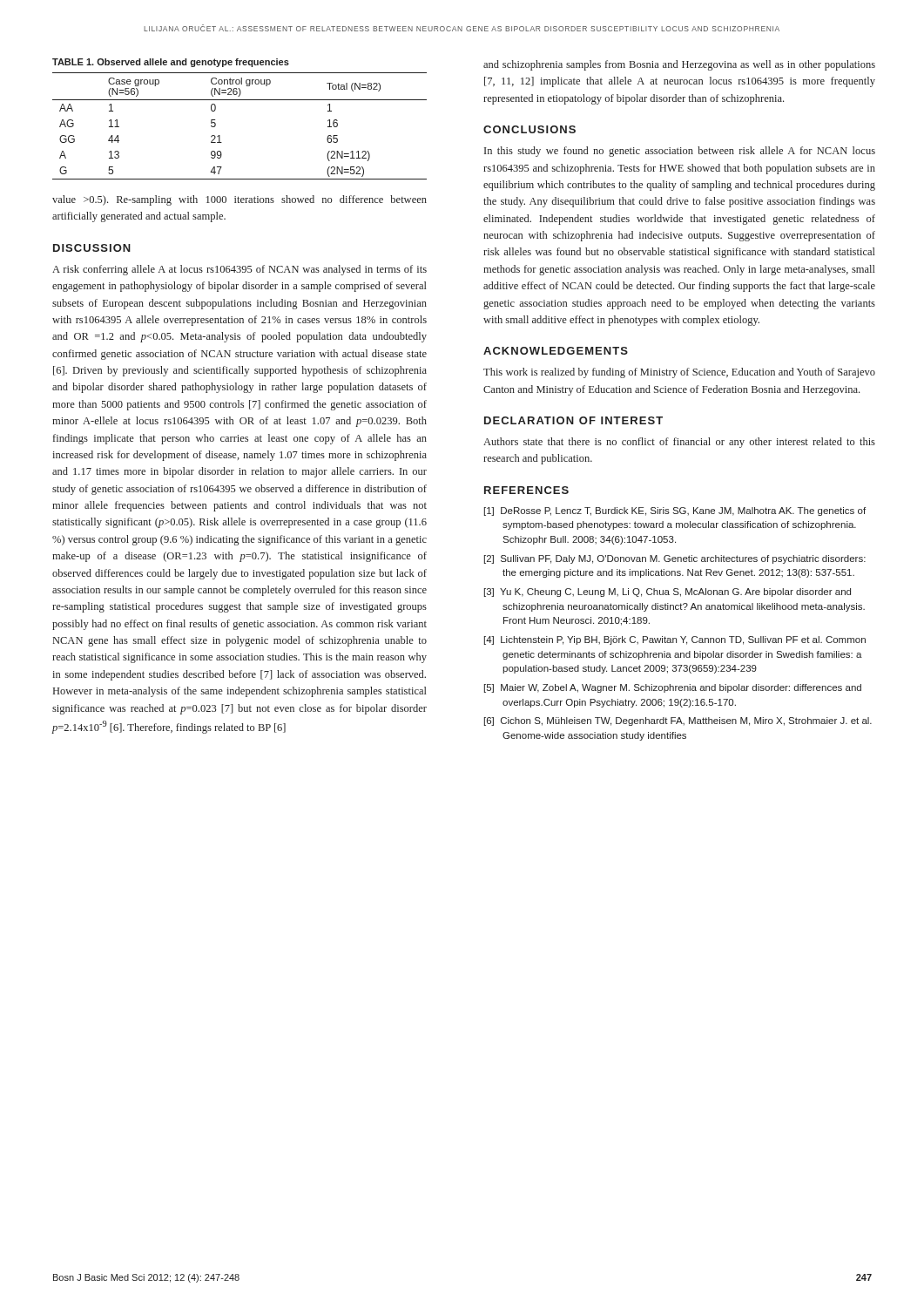924x1307 pixels.
Task: Point to the block beginning "A risk conferring allele A"
Action: [240, 498]
